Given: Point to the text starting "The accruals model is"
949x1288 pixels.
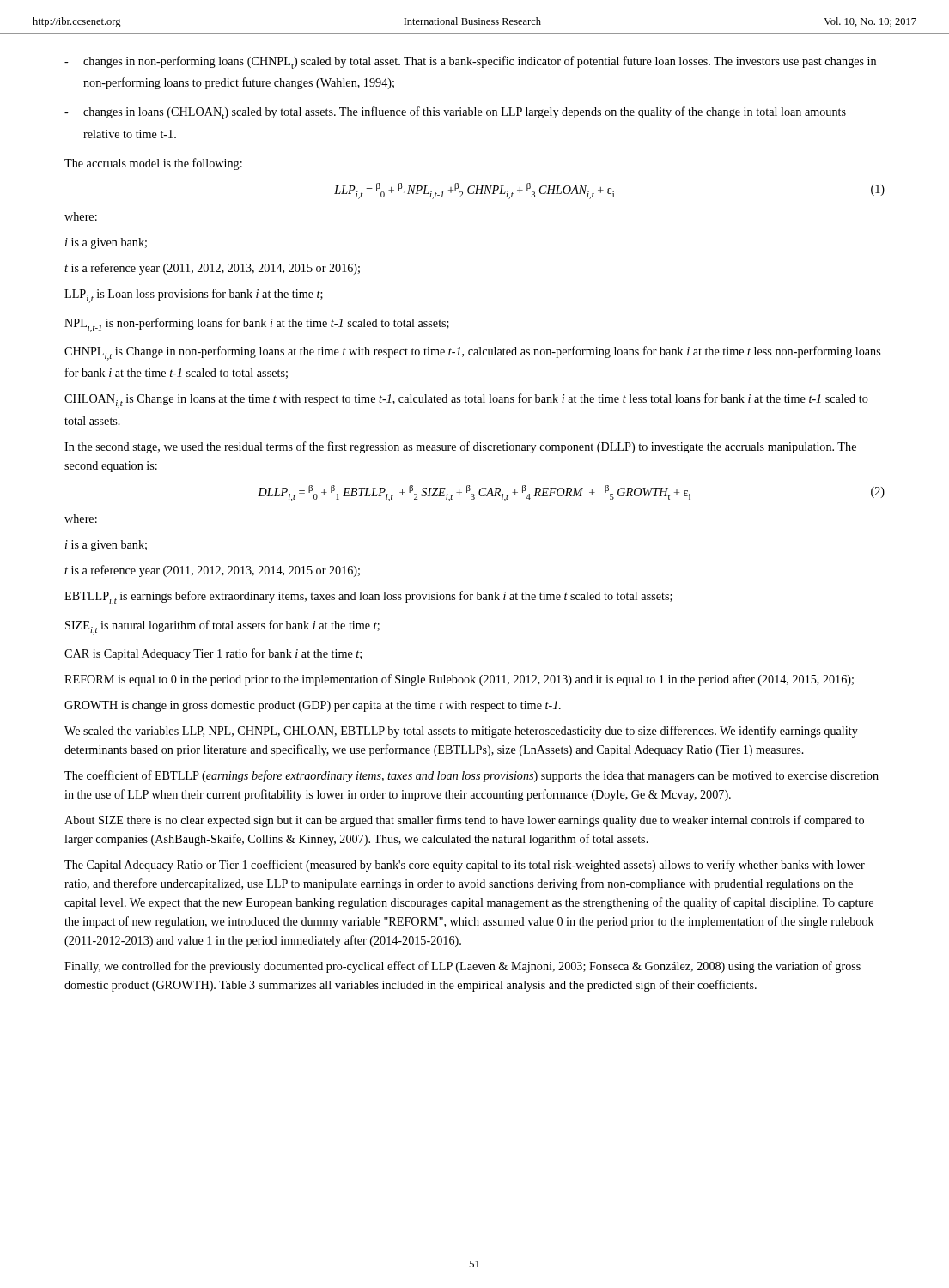Looking at the screenshot, I should (x=154, y=163).
